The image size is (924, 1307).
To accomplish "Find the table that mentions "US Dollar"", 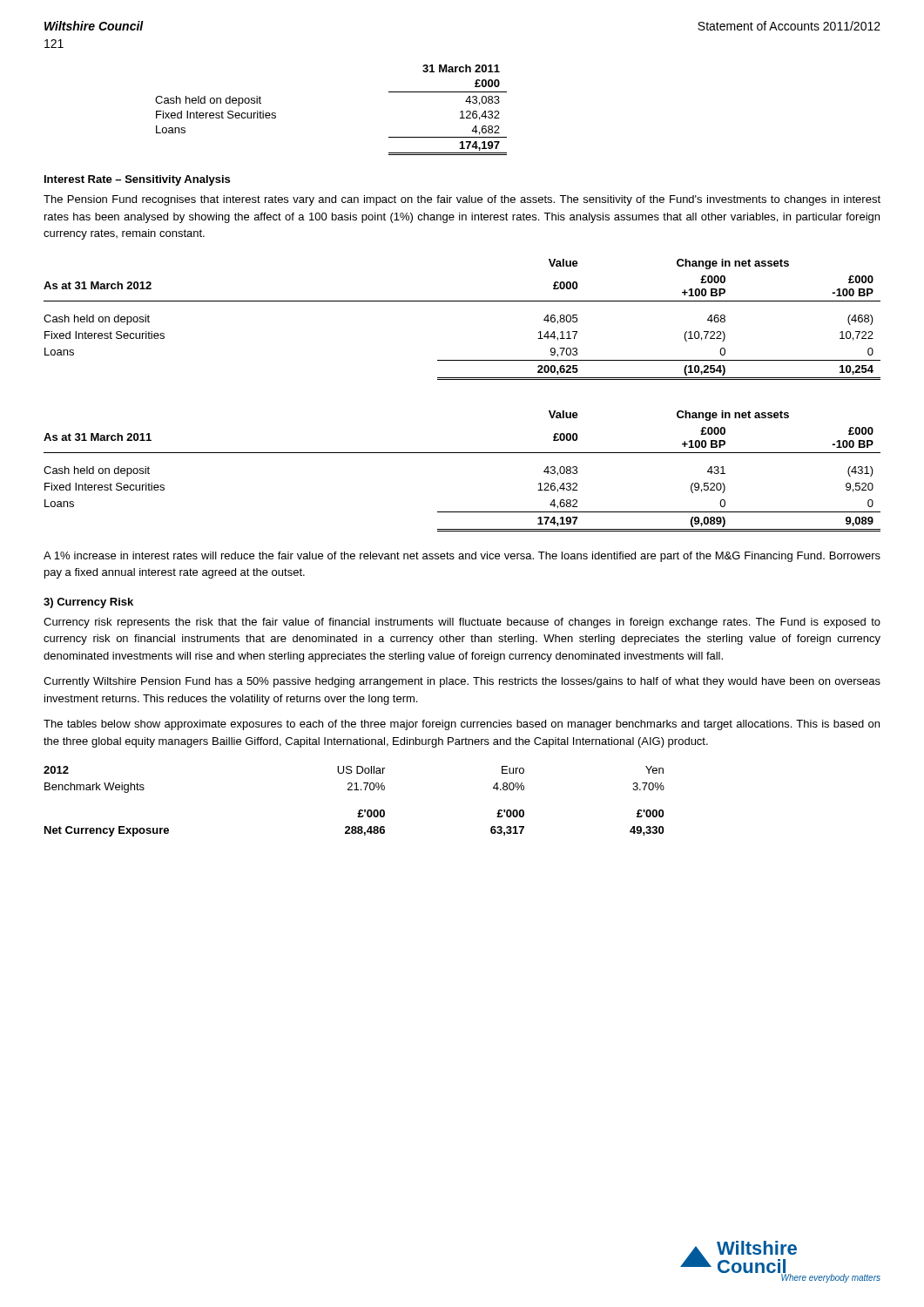I will click(x=462, y=800).
